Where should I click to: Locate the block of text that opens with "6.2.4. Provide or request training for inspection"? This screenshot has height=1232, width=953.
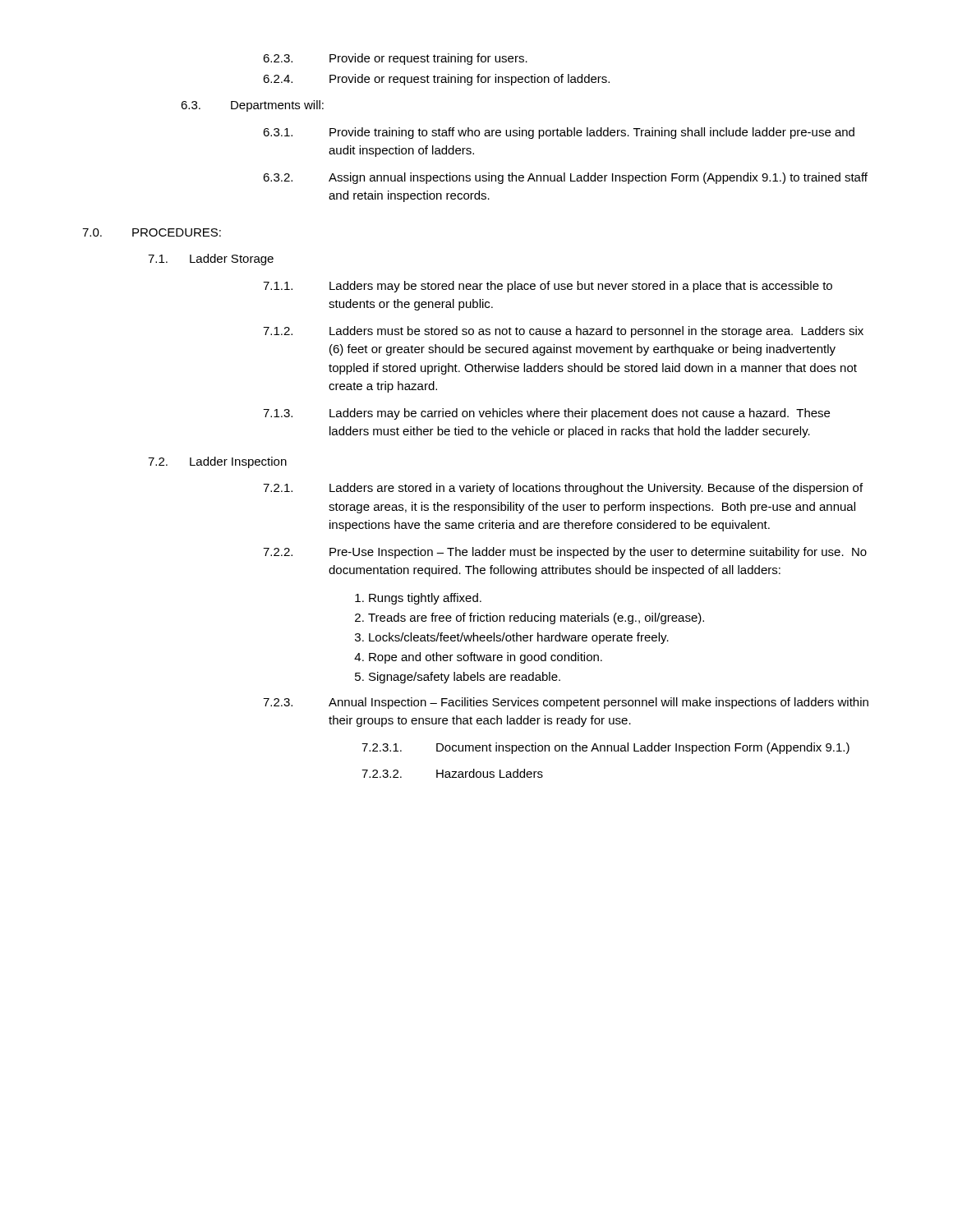click(x=437, y=79)
